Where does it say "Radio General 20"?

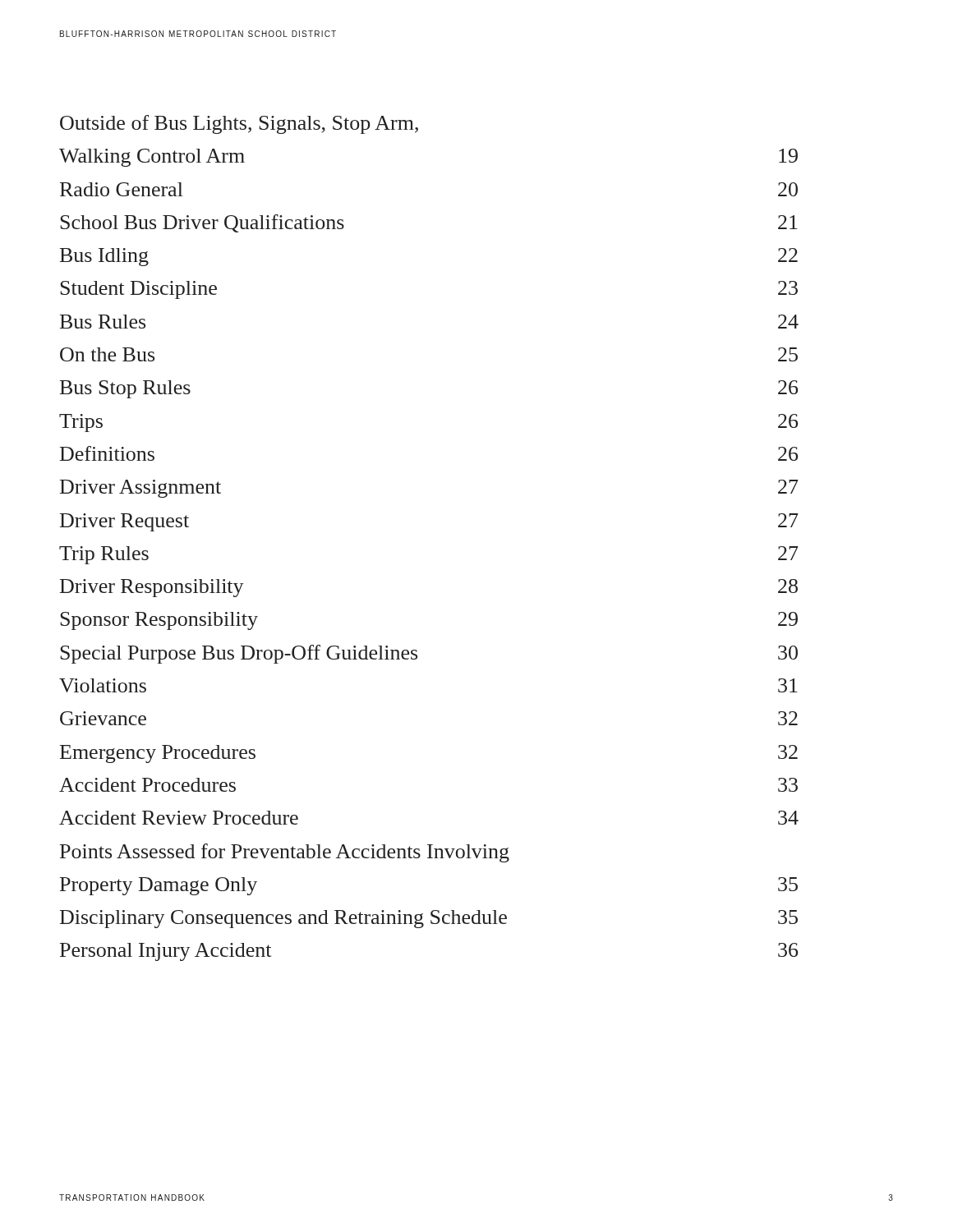click(125, 190)
